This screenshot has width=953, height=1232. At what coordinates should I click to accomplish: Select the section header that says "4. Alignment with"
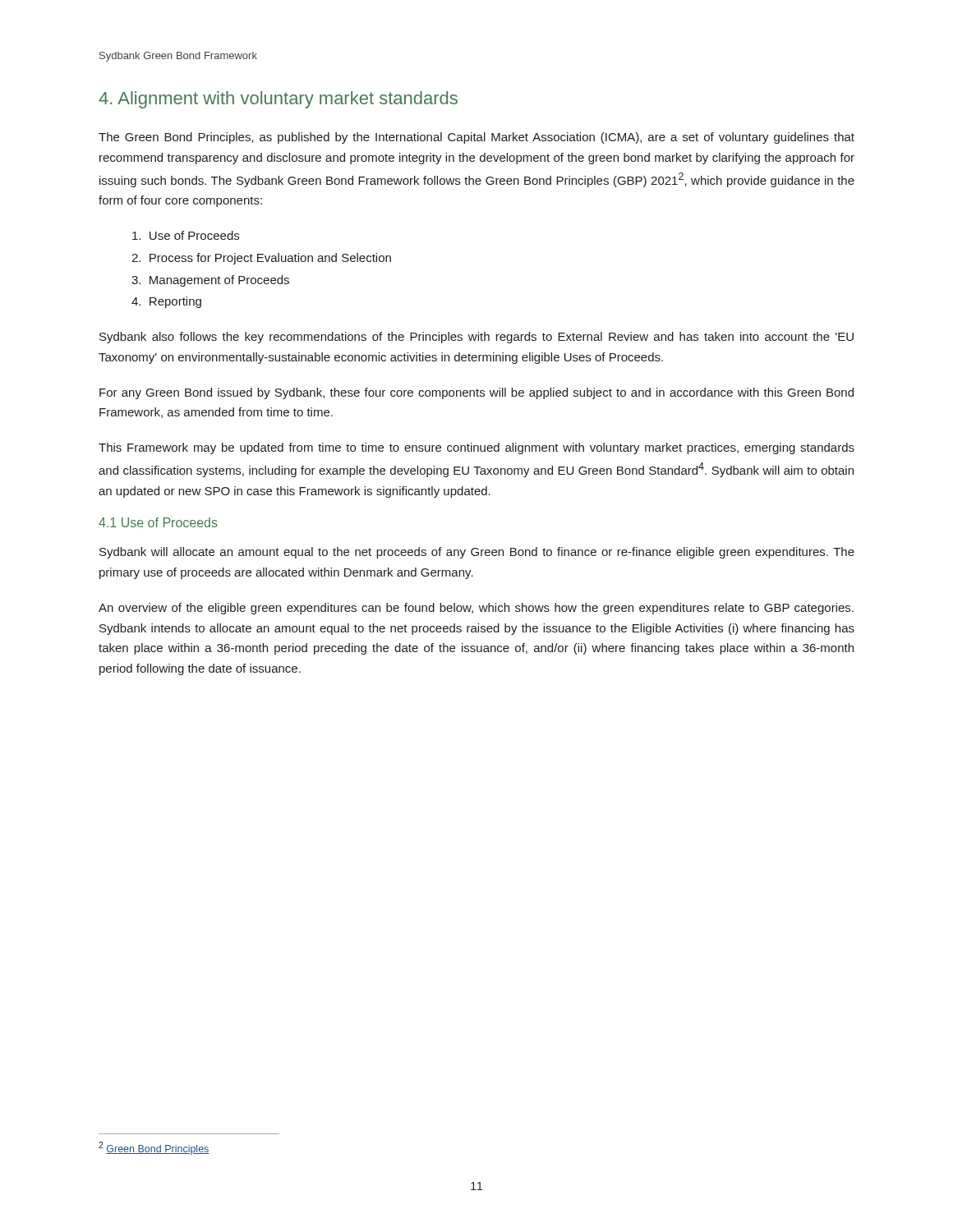(278, 98)
